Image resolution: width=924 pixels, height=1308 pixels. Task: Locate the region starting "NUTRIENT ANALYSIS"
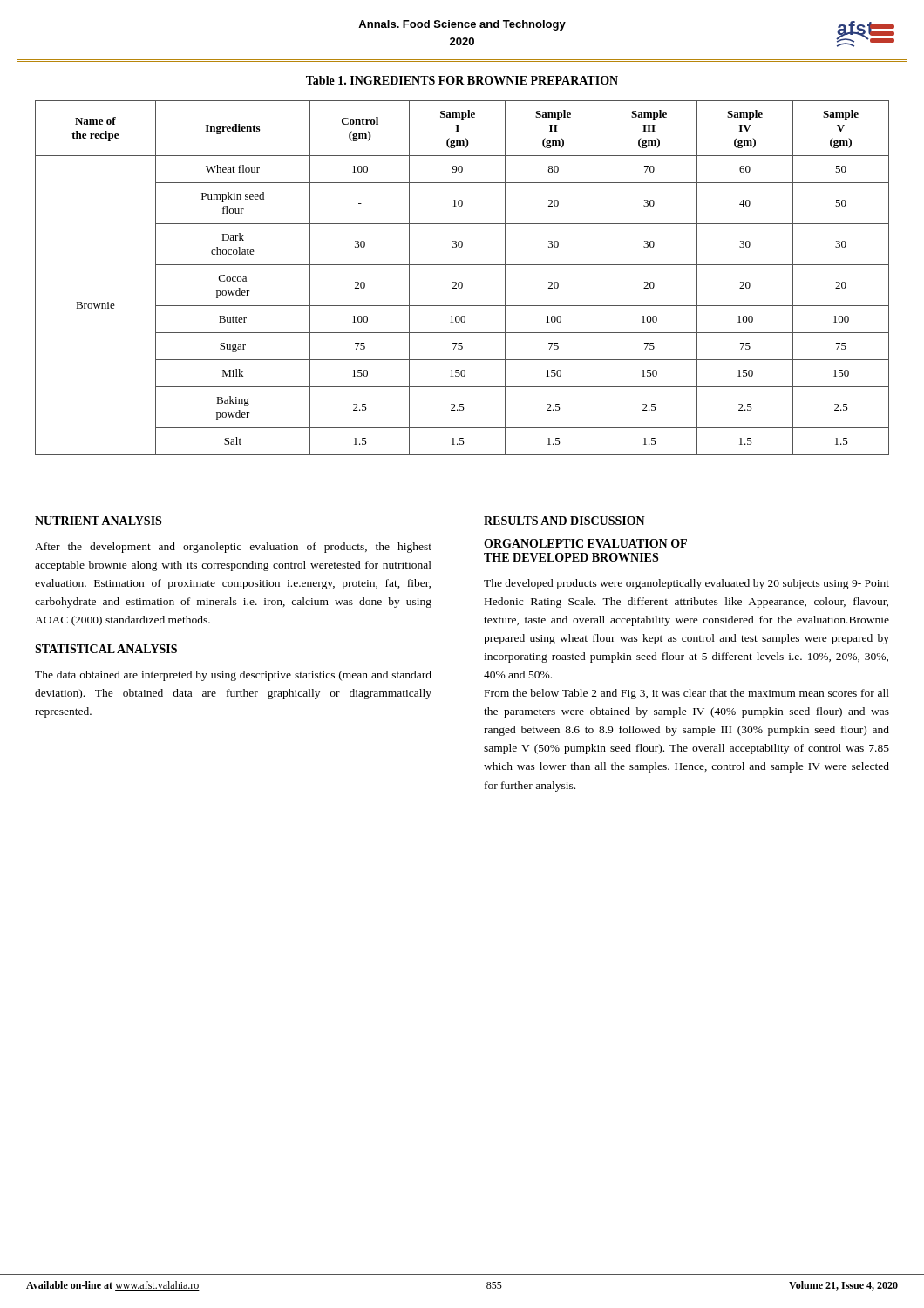click(x=98, y=521)
